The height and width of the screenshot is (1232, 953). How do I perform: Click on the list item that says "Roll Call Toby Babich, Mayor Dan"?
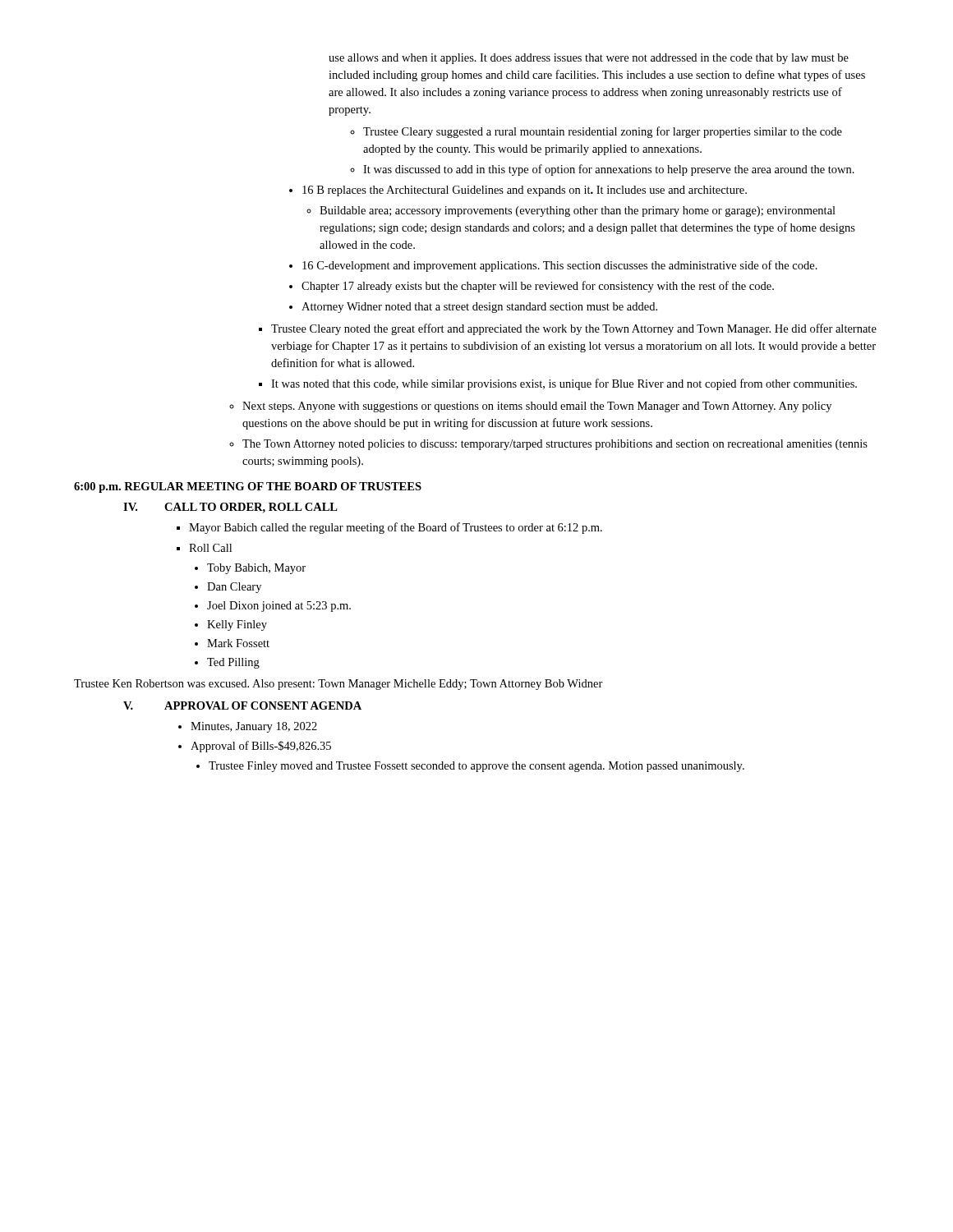[x=204, y=548]
